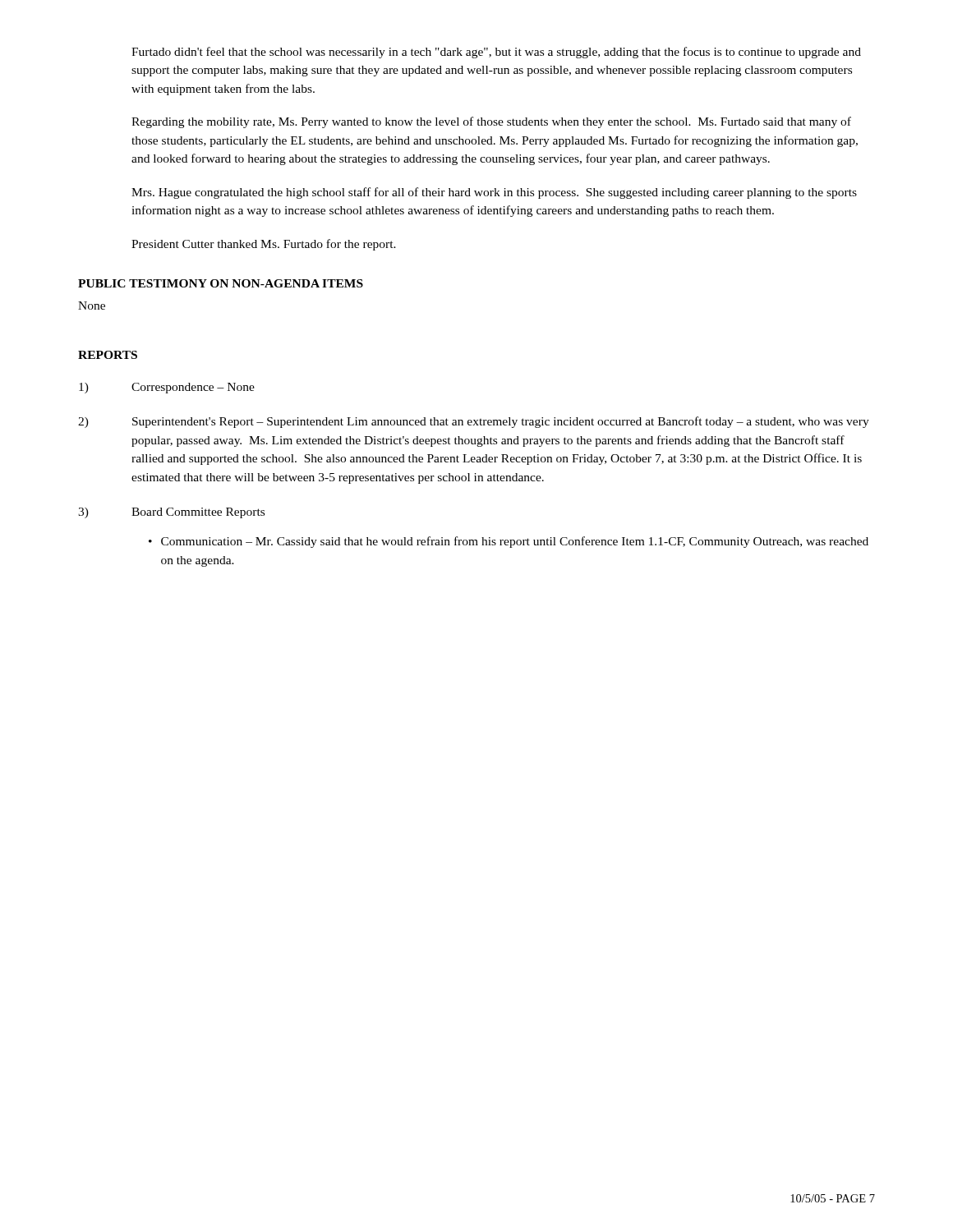Find the list item containing "Communication – Mr. Cassidy said that he would"
The width and height of the screenshot is (953, 1232).
[518, 551]
